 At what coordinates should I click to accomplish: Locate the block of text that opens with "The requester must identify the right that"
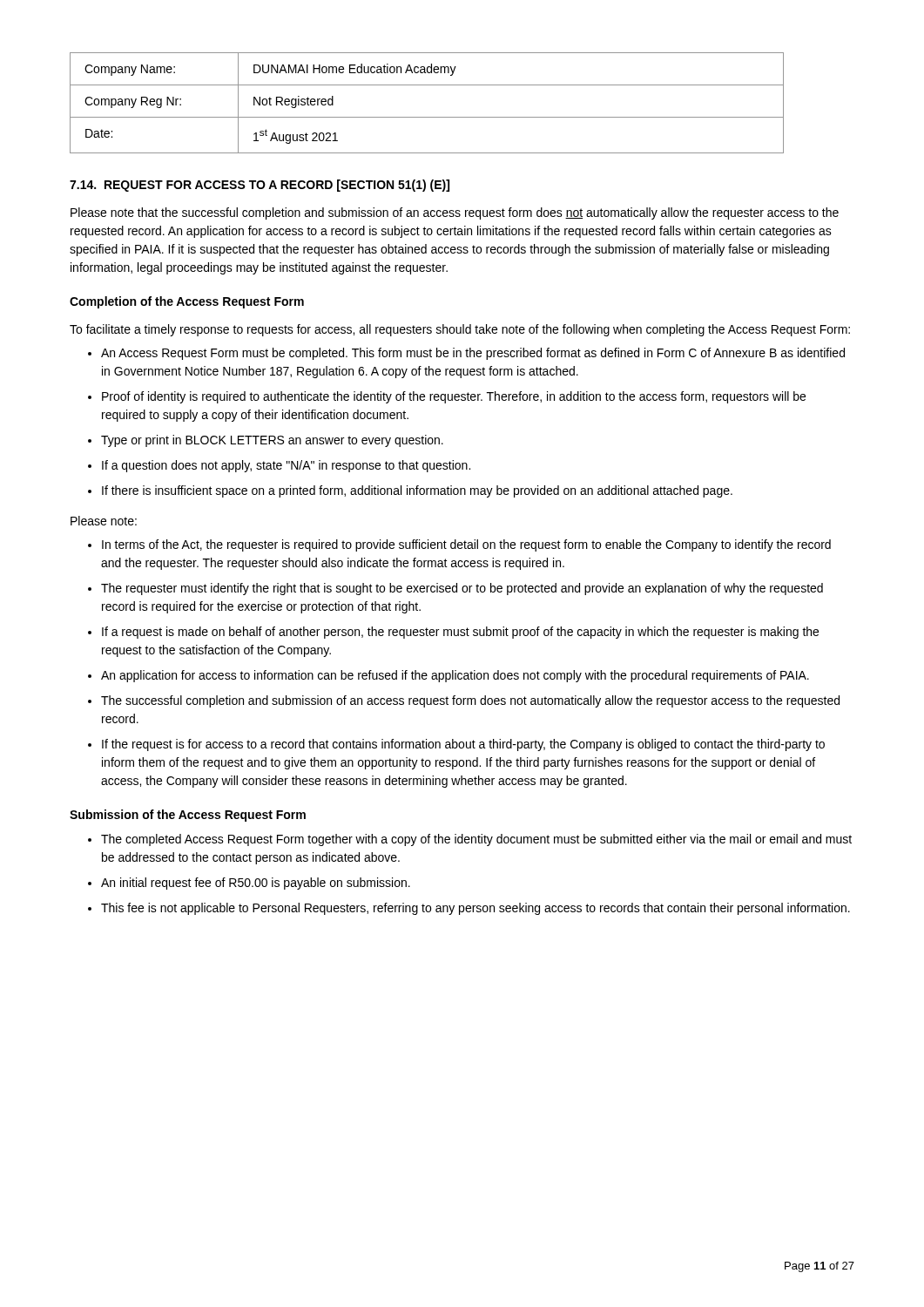click(x=462, y=597)
